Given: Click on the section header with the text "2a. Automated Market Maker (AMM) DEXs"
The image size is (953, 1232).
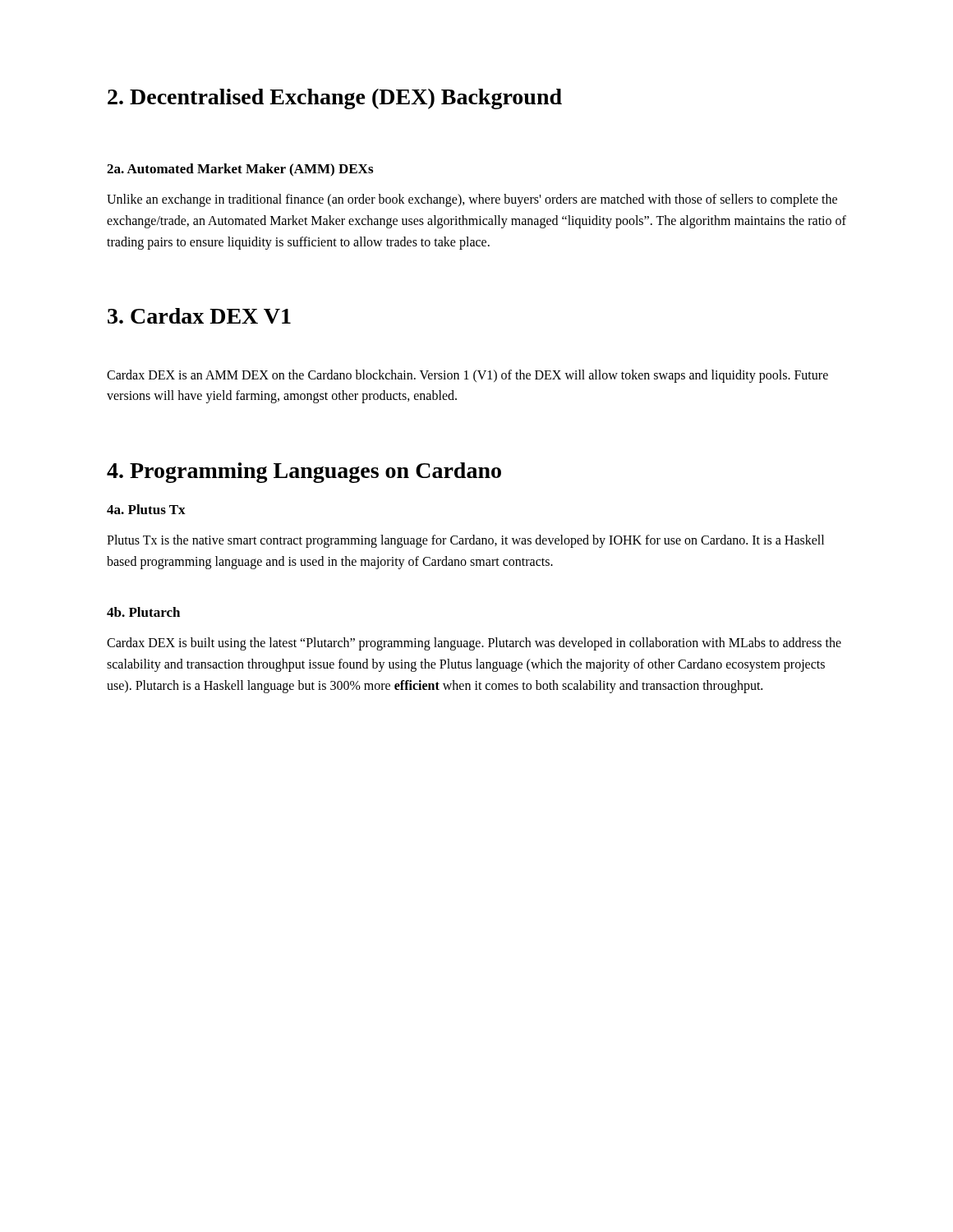Looking at the screenshot, I should [x=240, y=169].
